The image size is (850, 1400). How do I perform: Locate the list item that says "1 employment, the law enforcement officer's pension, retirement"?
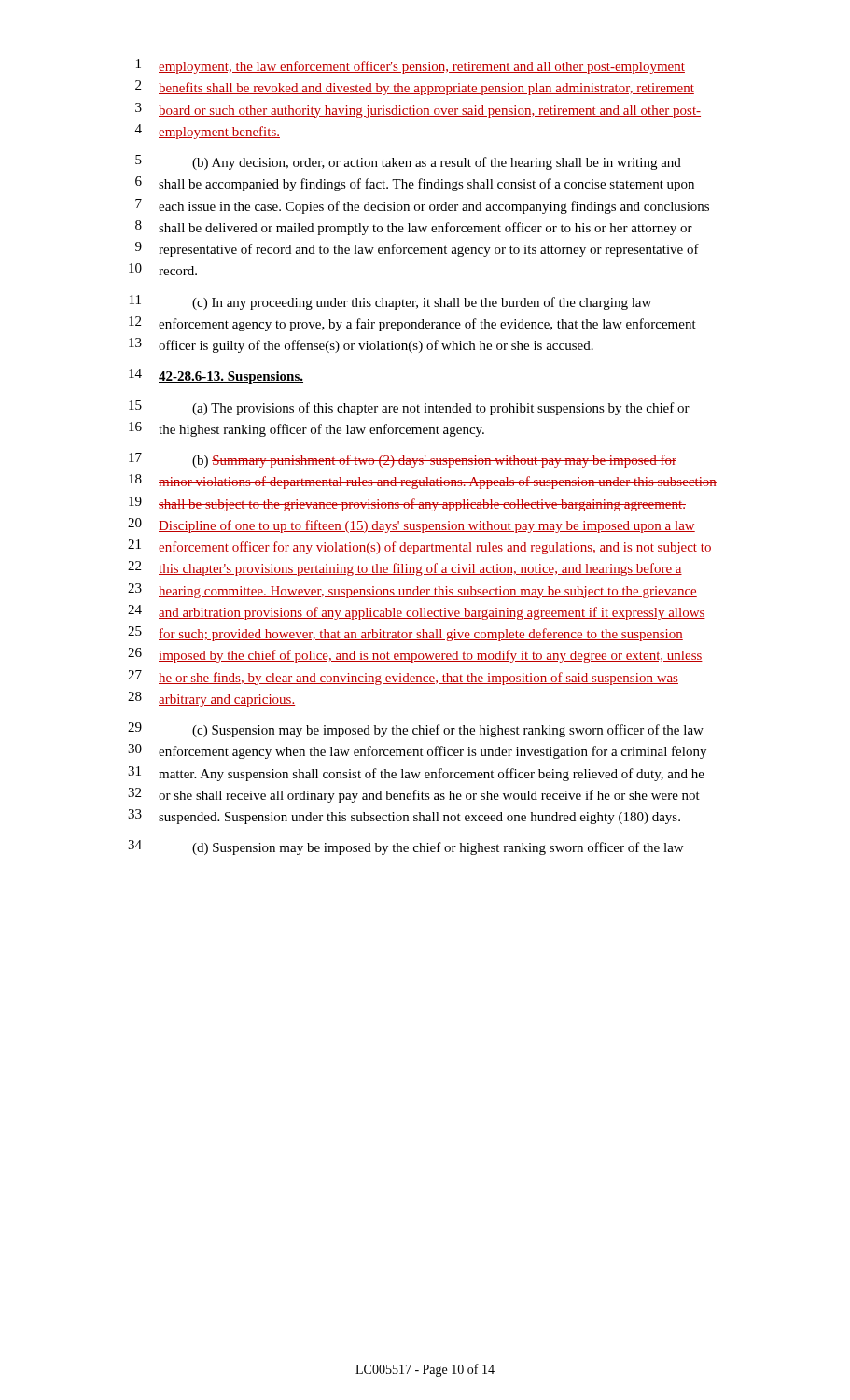(x=425, y=67)
